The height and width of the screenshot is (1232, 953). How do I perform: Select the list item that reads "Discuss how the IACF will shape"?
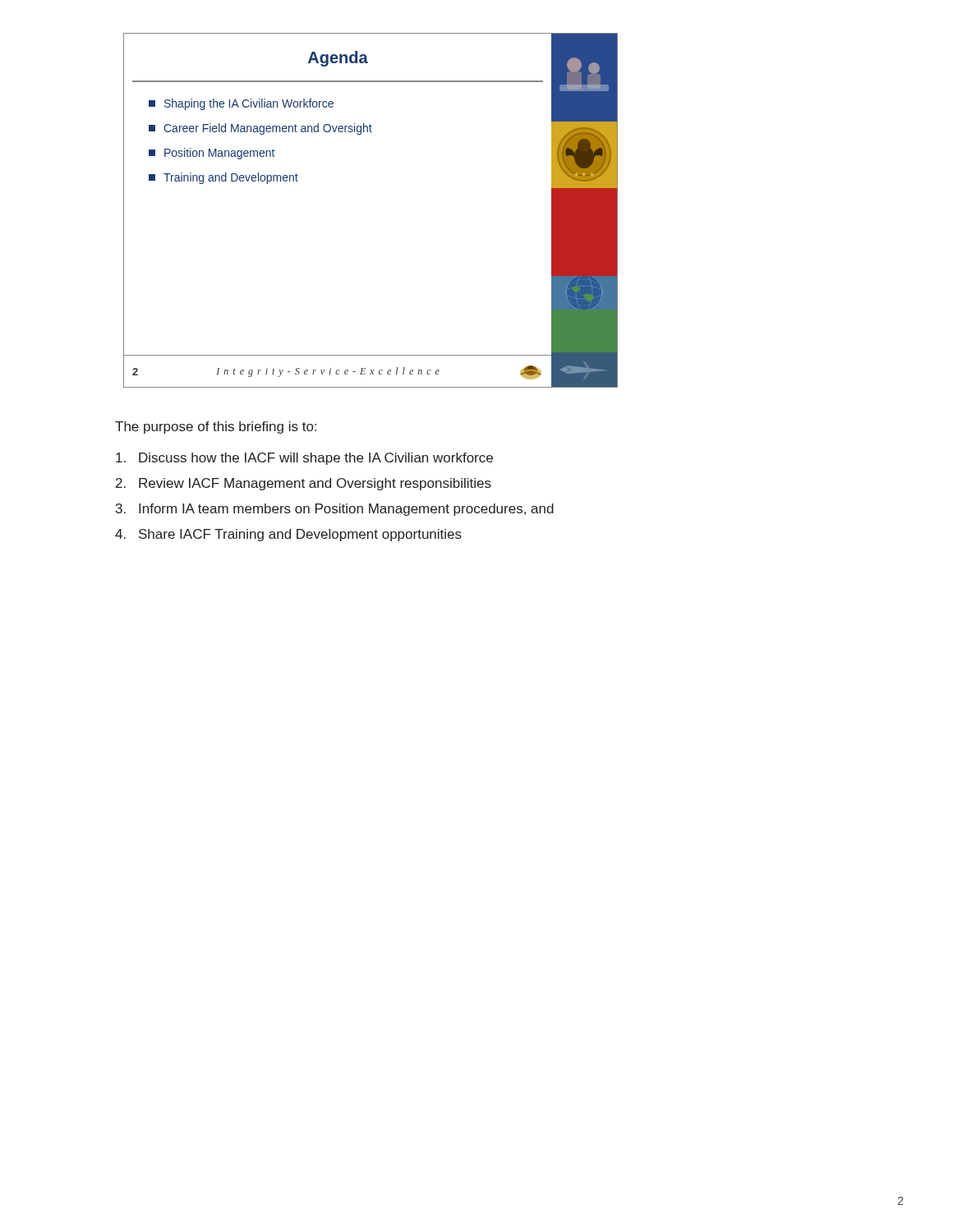[304, 458]
